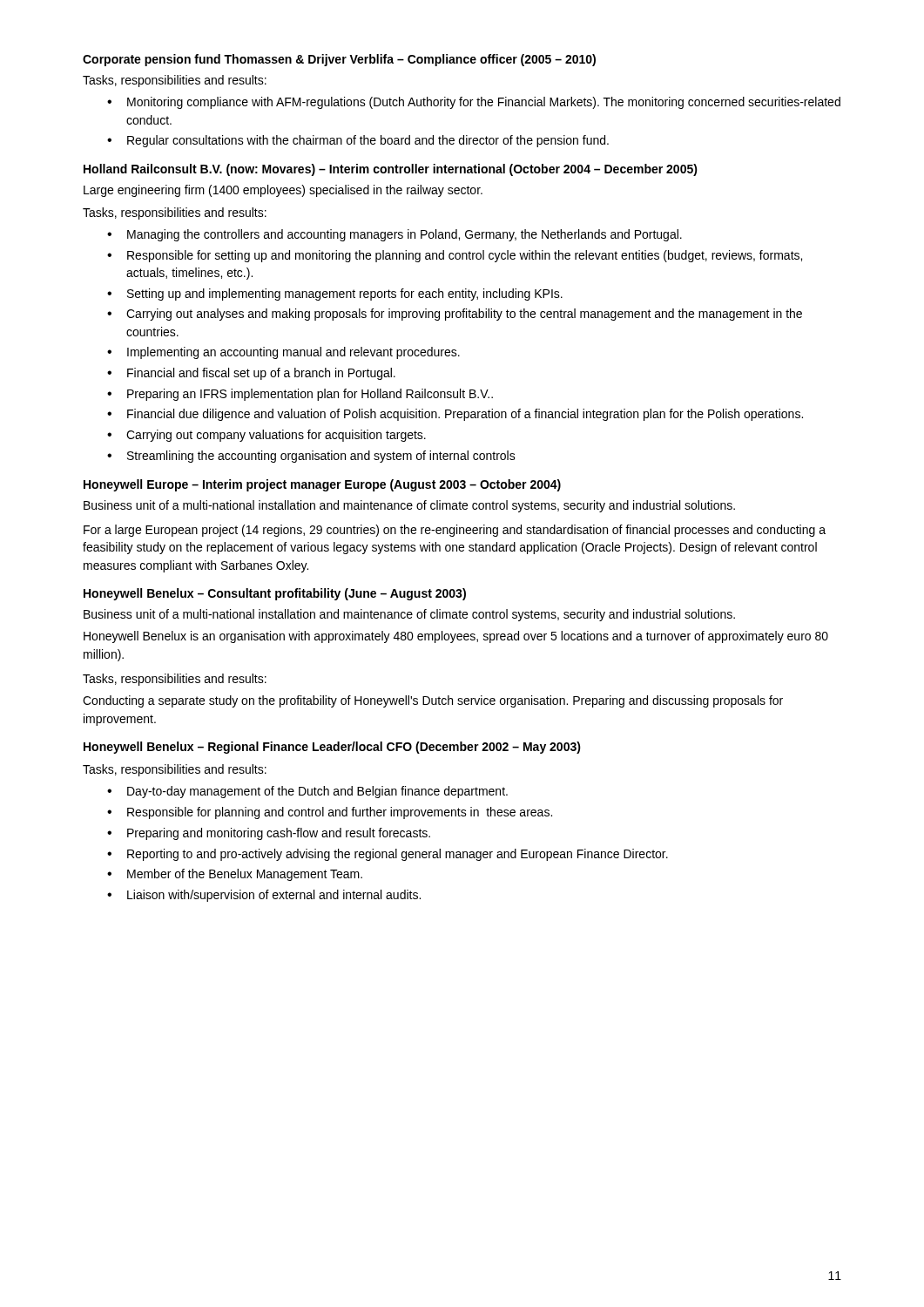The height and width of the screenshot is (1307, 924).
Task: Find the section header that reads "Honeywell Benelux – Regional Finance Leader/local CFO (December"
Action: tap(332, 747)
